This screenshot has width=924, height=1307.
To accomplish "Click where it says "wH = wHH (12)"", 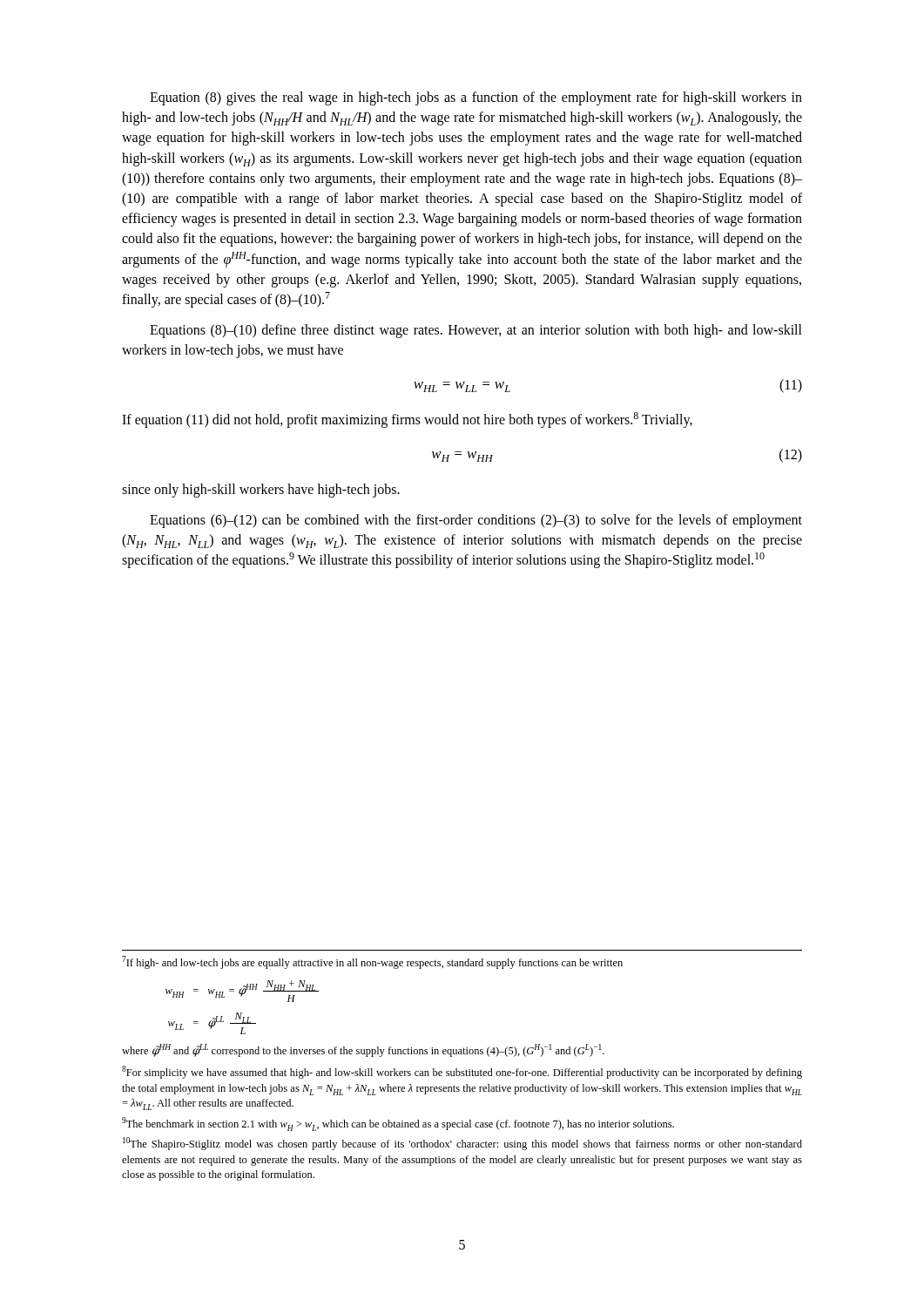I will 480,455.
